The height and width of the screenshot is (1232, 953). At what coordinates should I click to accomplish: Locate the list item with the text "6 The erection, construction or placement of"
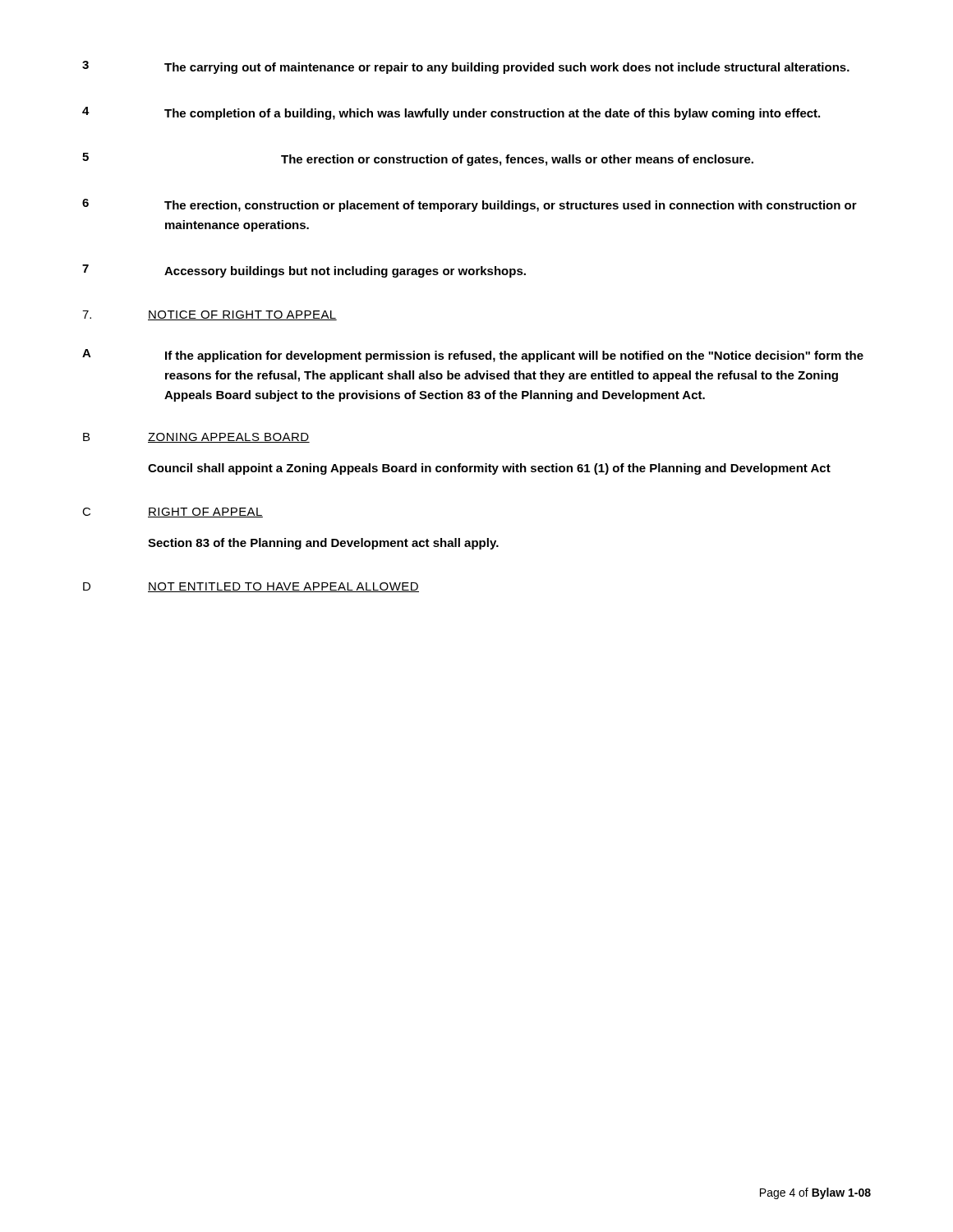476,215
